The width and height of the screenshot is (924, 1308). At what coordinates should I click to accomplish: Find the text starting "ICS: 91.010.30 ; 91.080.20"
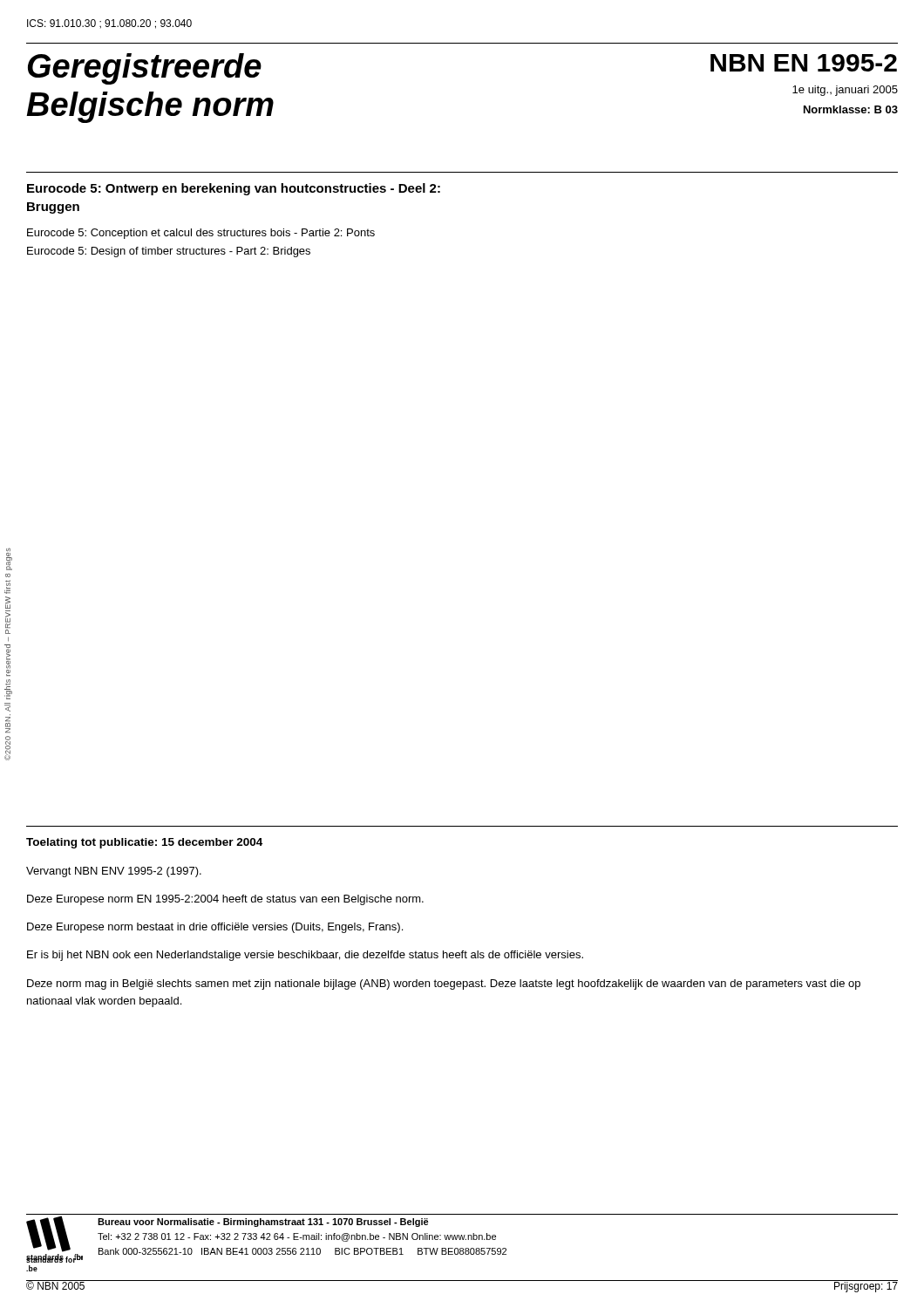click(109, 24)
